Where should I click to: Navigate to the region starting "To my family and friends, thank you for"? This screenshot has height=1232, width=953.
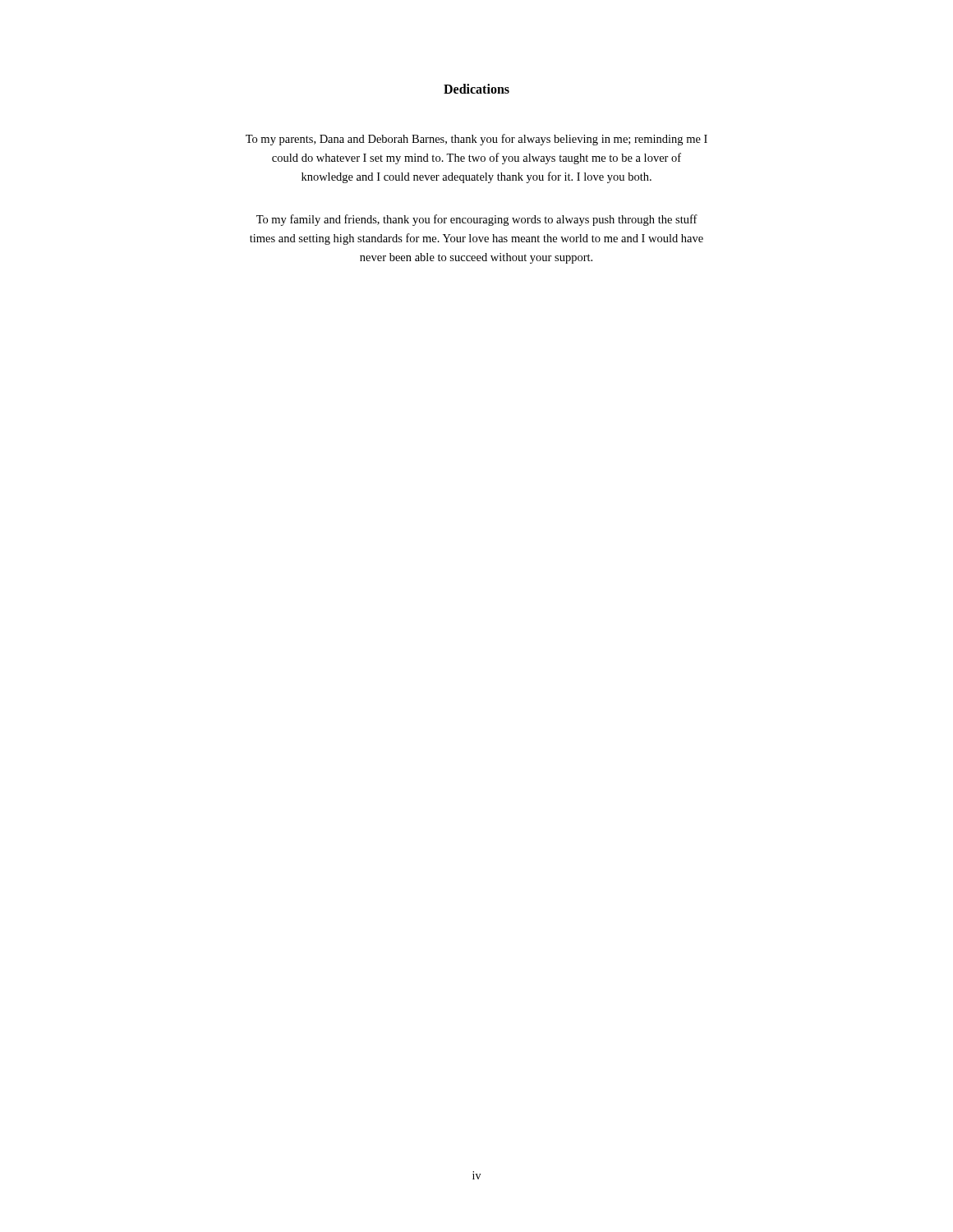[x=476, y=238]
